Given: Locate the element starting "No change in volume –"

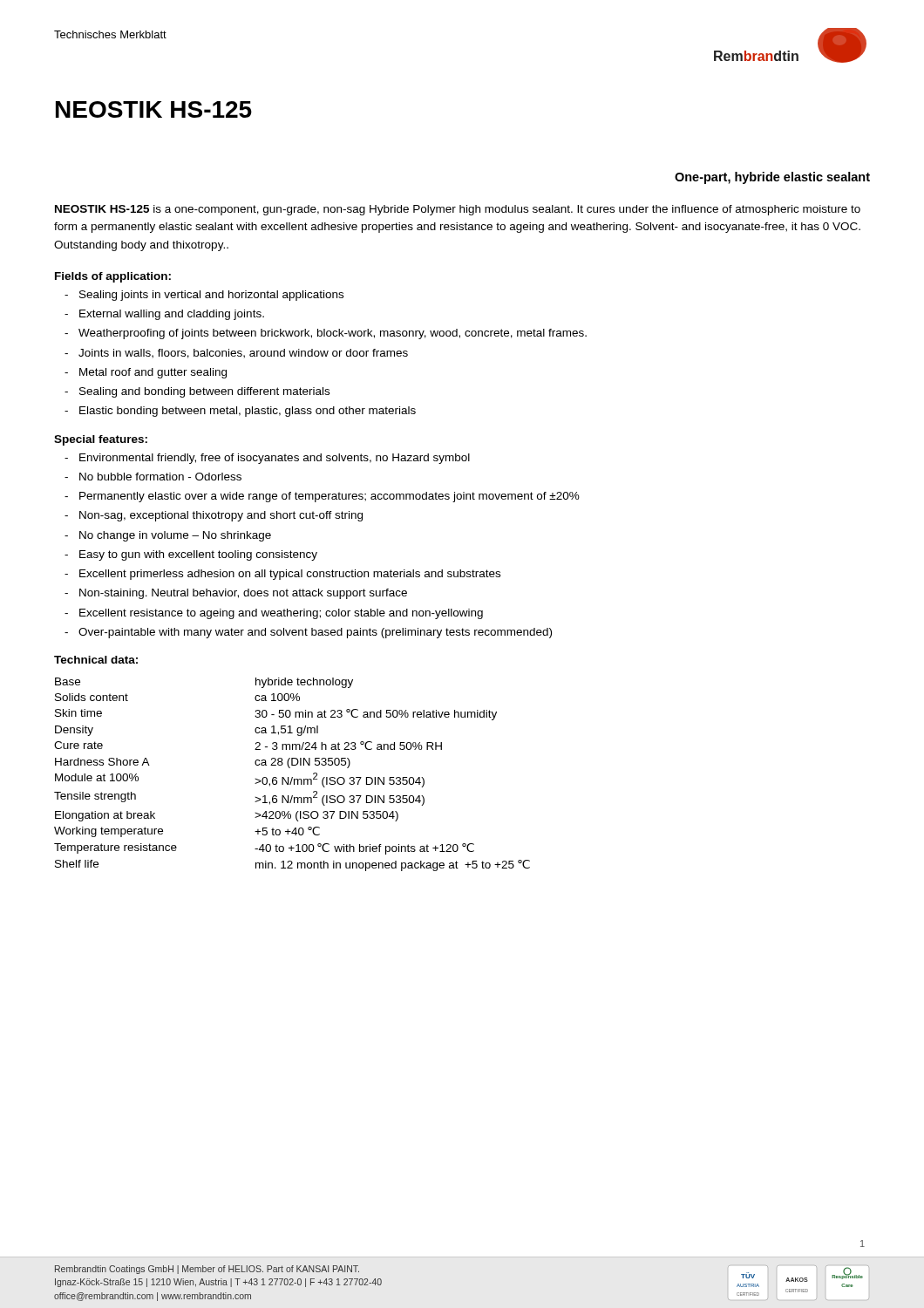Looking at the screenshot, I should (175, 535).
